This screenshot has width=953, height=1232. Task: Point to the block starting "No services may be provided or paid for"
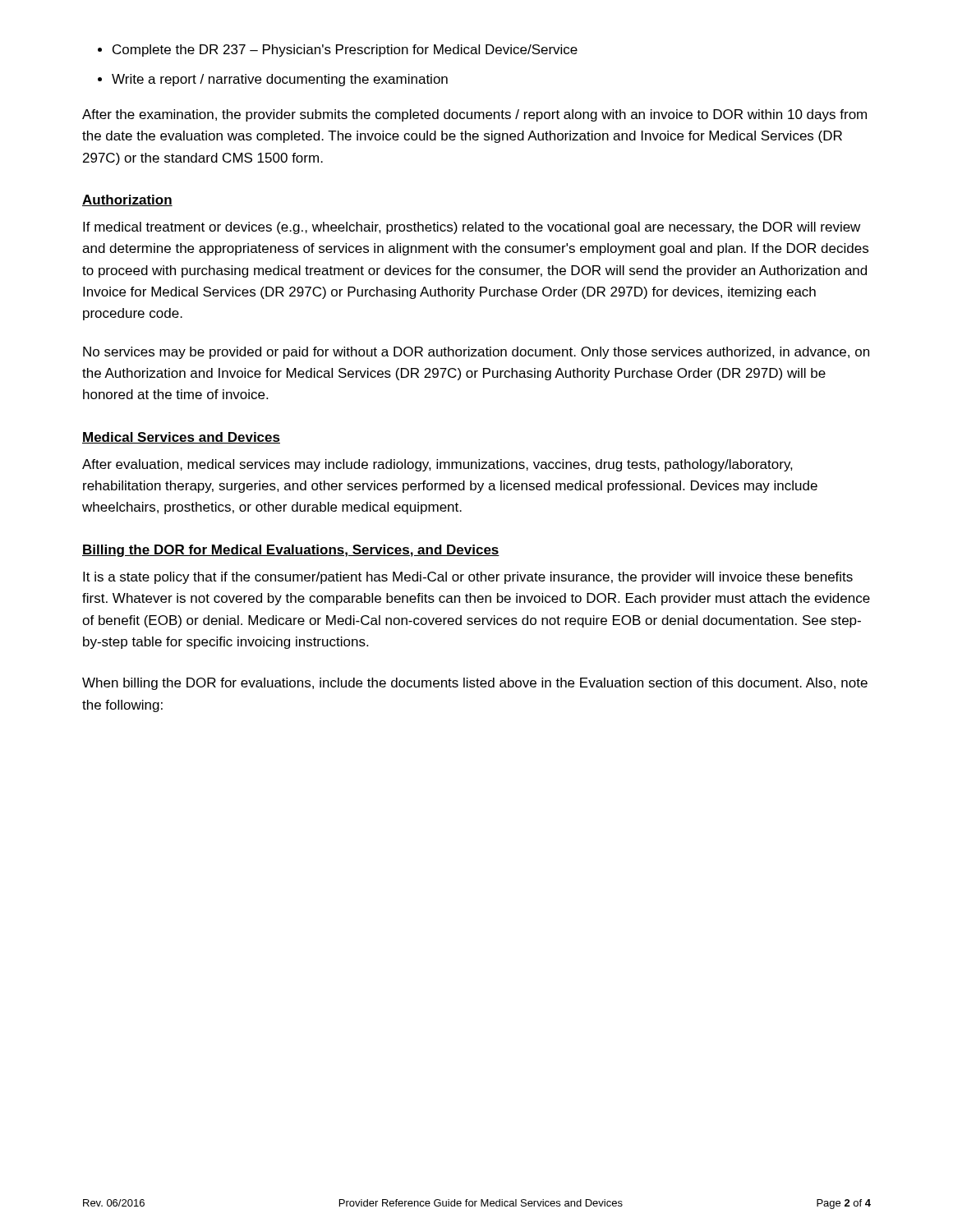pyautogui.click(x=476, y=373)
